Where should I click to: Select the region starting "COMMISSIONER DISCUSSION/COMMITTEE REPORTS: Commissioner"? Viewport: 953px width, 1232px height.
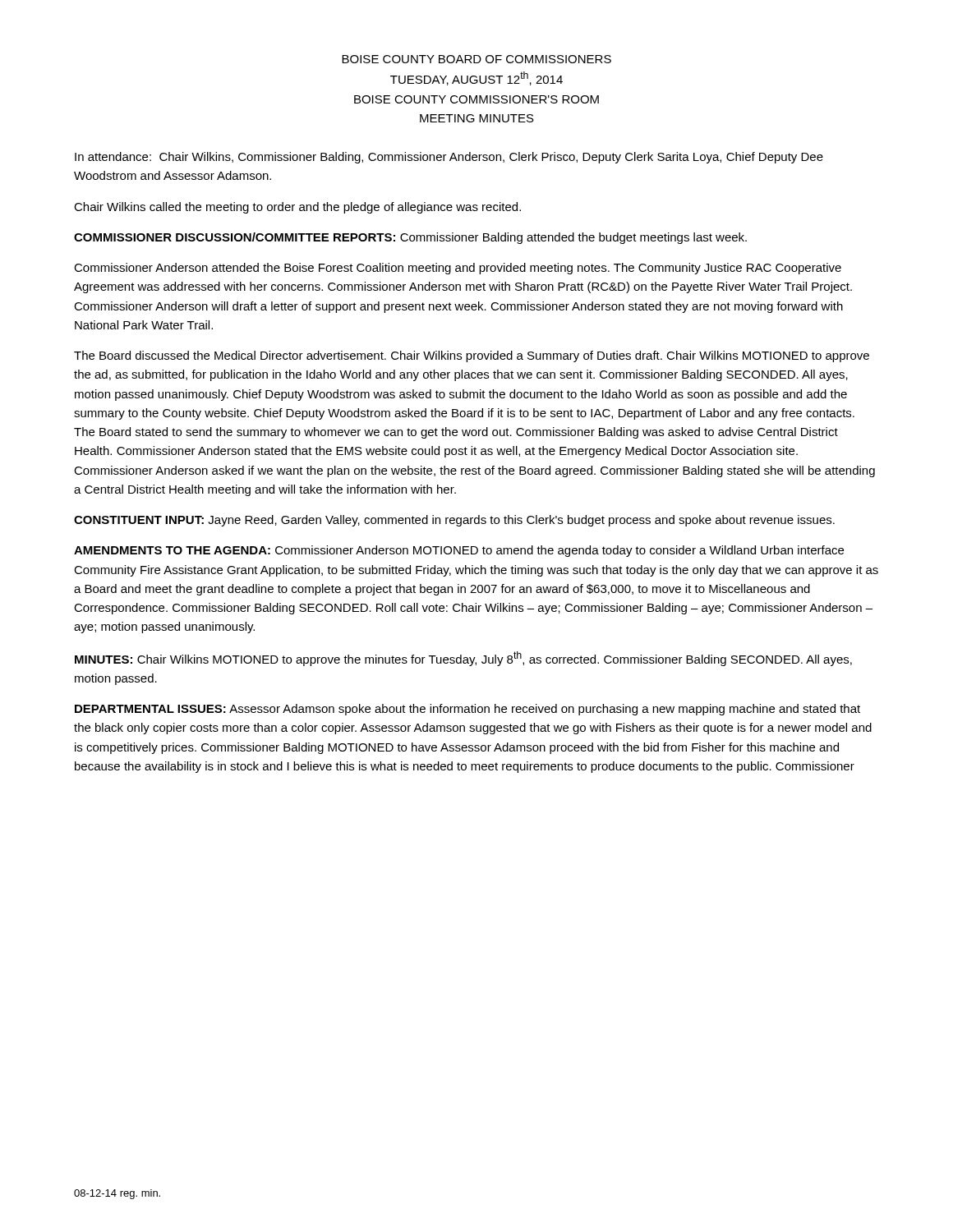(x=411, y=237)
